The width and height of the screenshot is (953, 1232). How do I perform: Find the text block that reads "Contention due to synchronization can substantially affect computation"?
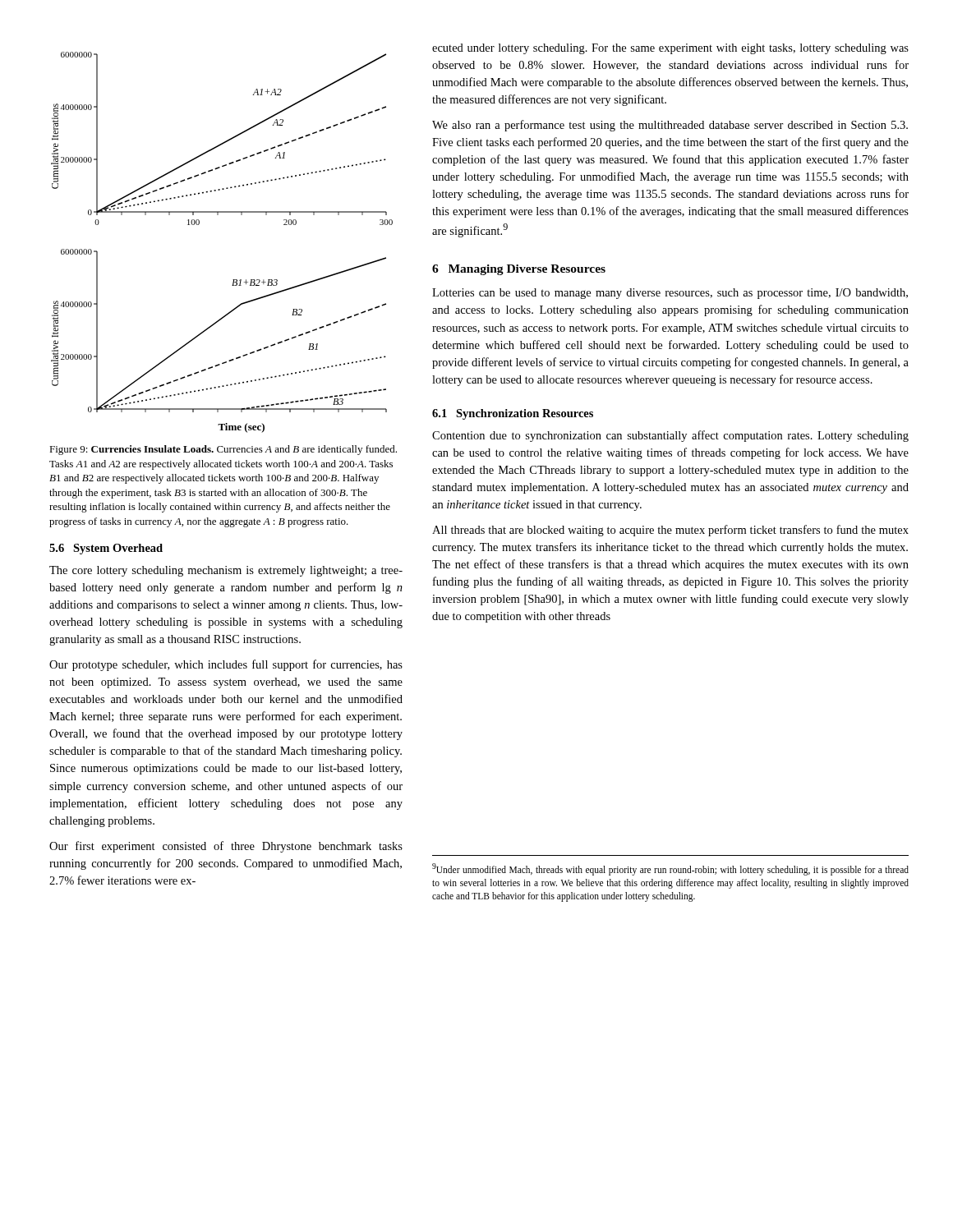[670, 526]
